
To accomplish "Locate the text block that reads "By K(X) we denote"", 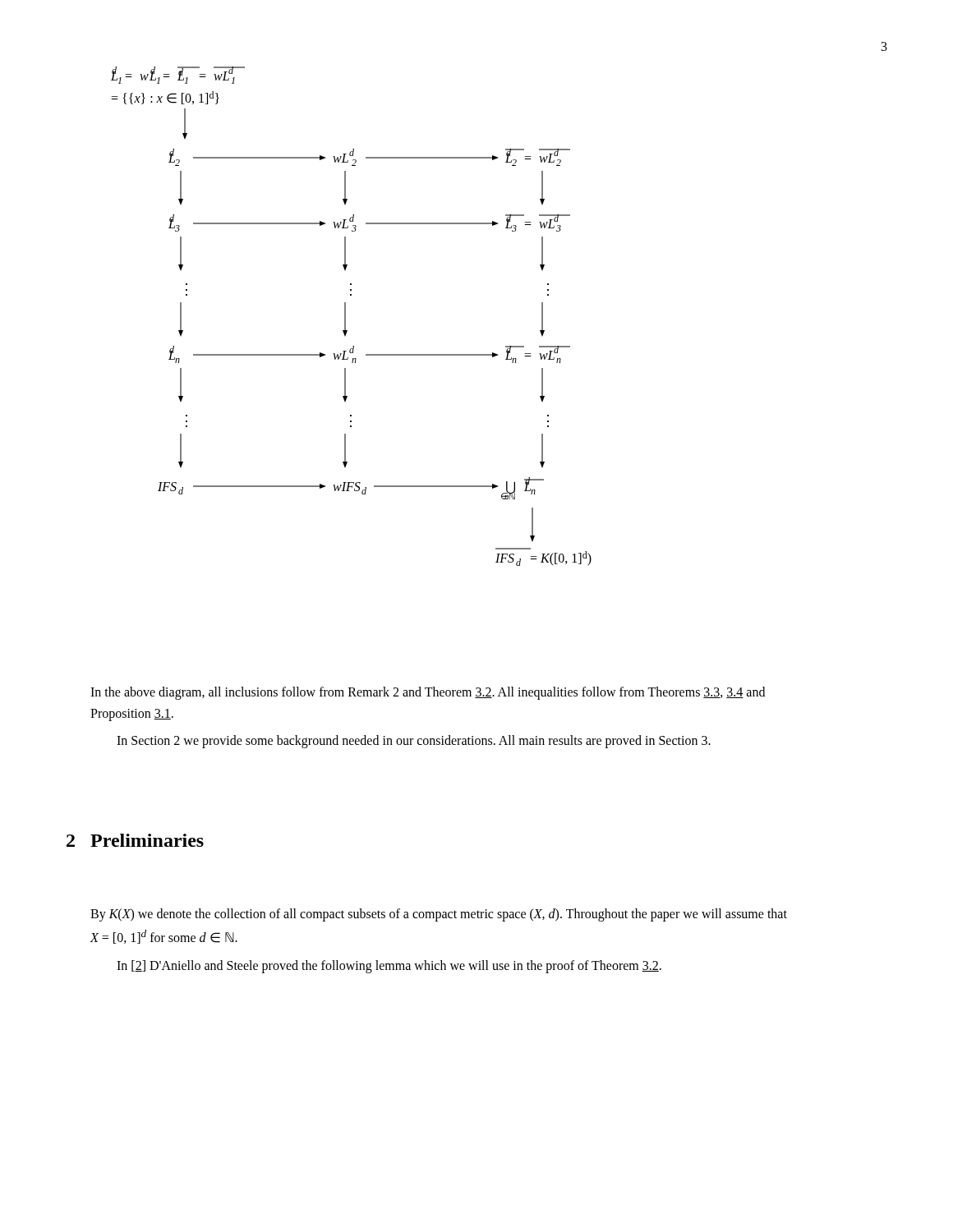I will pos(439,915).
